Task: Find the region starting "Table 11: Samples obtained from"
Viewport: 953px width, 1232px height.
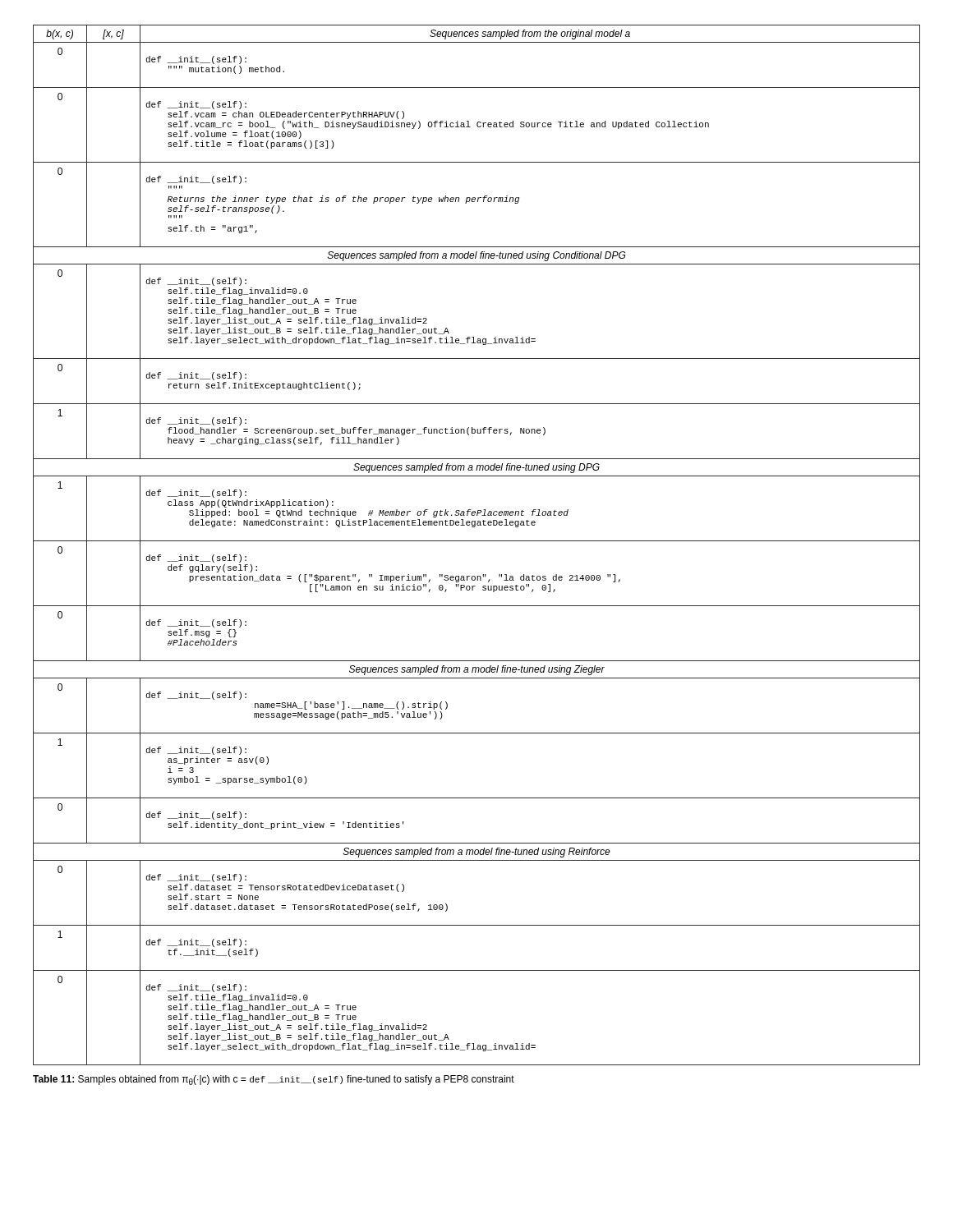Action: [273, 1080]
